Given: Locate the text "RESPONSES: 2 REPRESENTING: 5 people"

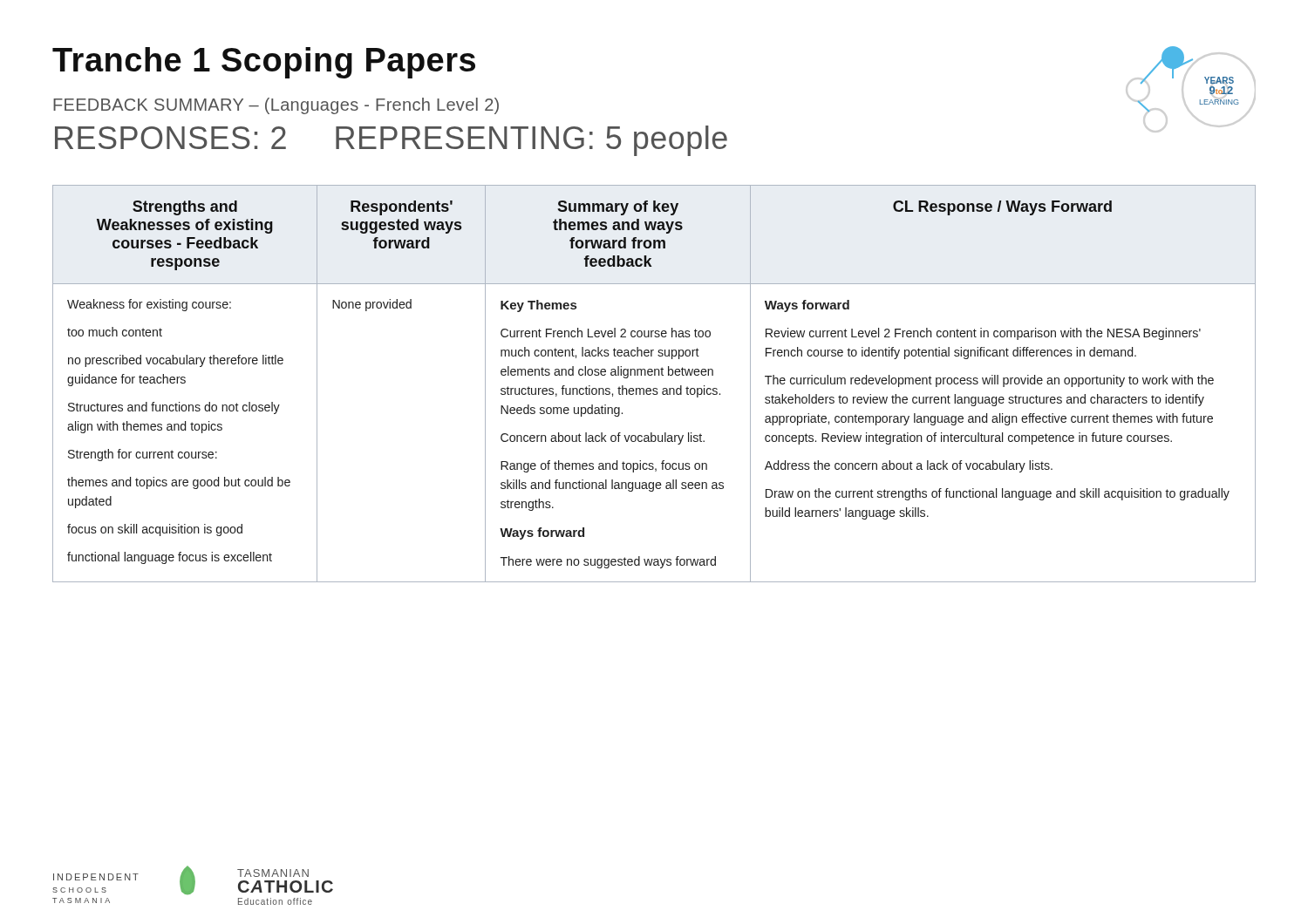Looking at the screenshot, I should click(x=391, y=138).
